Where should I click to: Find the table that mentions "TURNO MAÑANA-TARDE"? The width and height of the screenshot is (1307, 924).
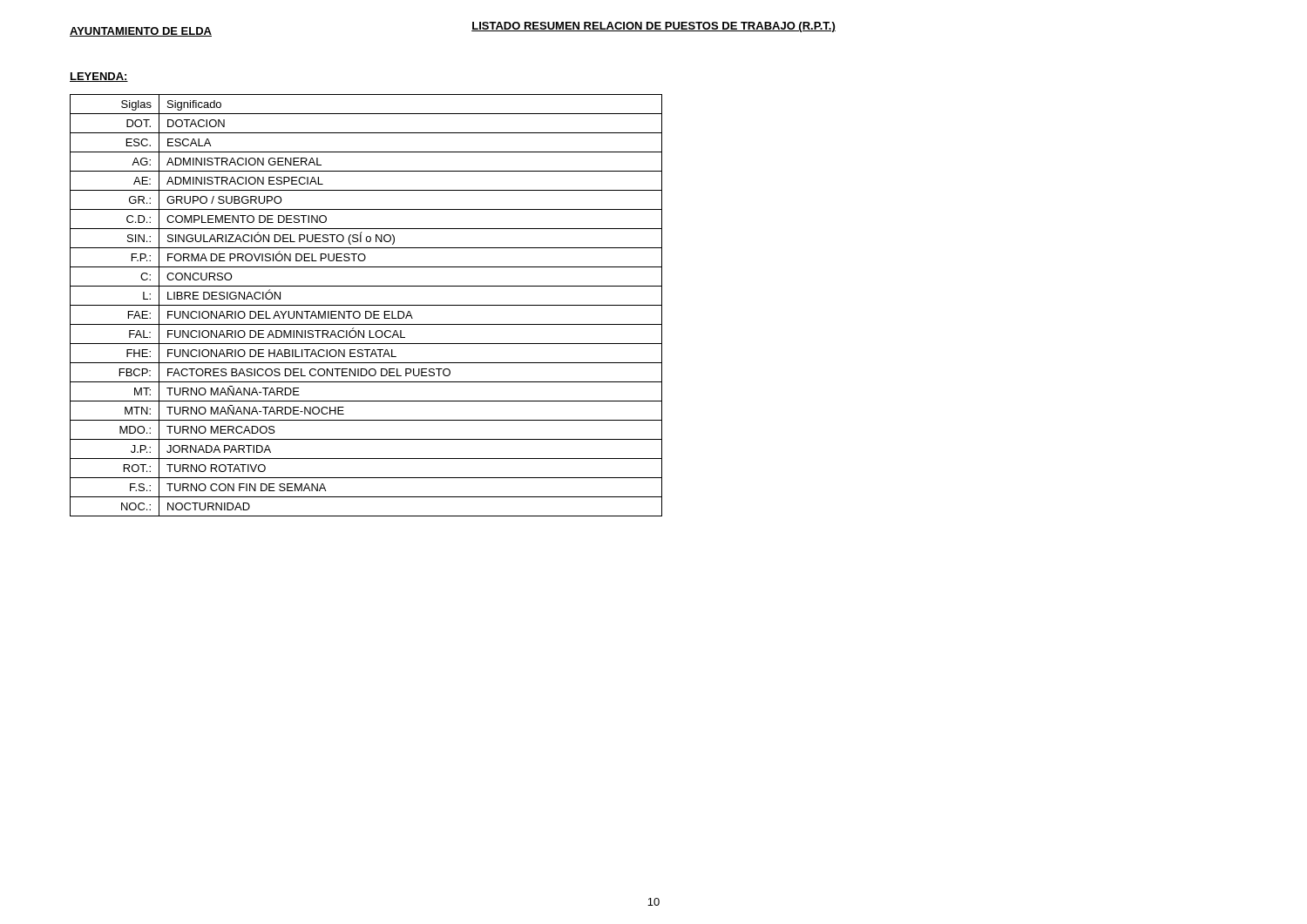(366, 305)
